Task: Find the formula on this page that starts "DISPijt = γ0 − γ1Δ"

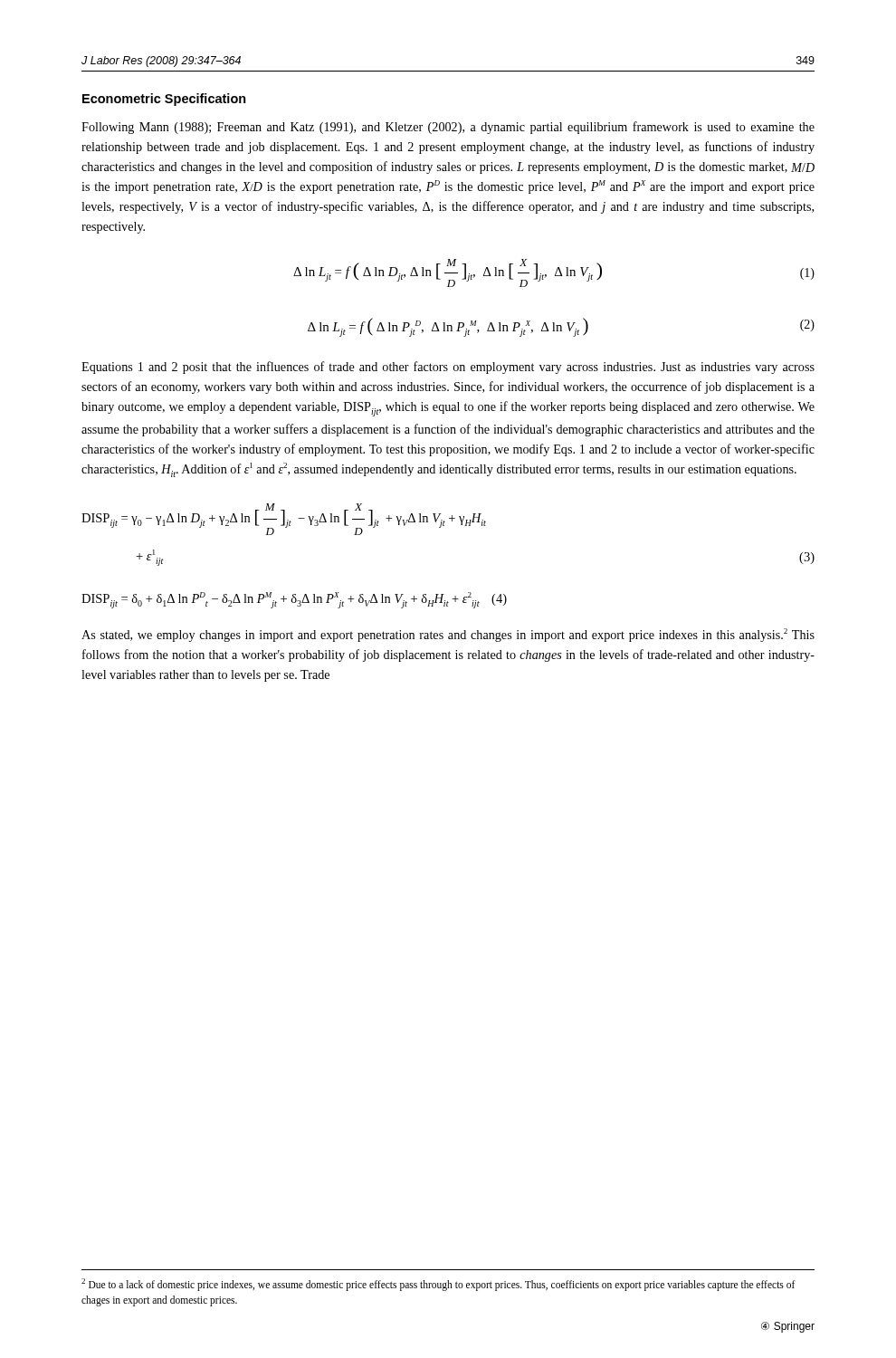Action: [x=448, y=533]
